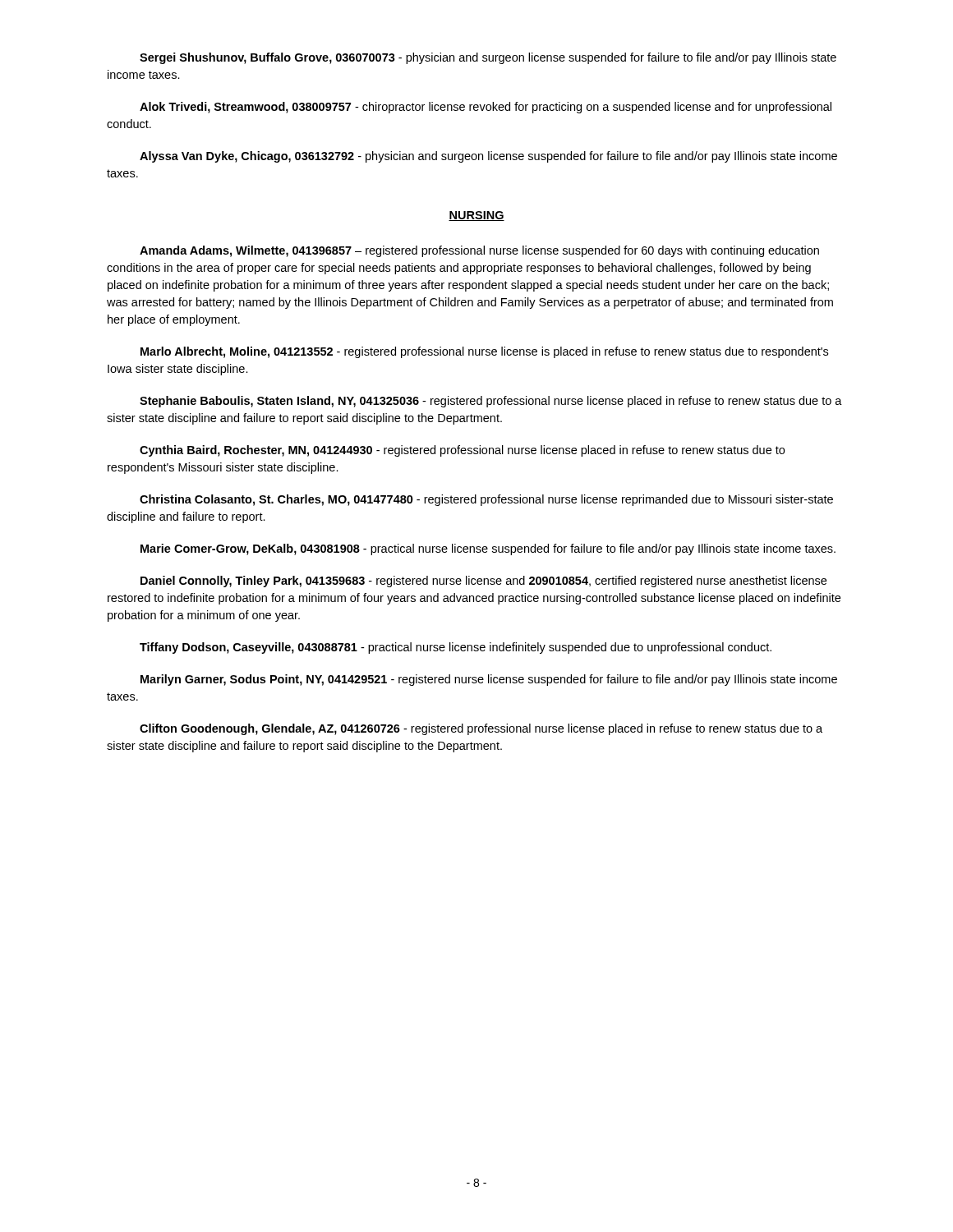This screenshot has height=1232, width=953.
Task: Locate the text starting "Tiffany Dodson, Caseyville, 043088781"
Action: click(x=476, y=648)
